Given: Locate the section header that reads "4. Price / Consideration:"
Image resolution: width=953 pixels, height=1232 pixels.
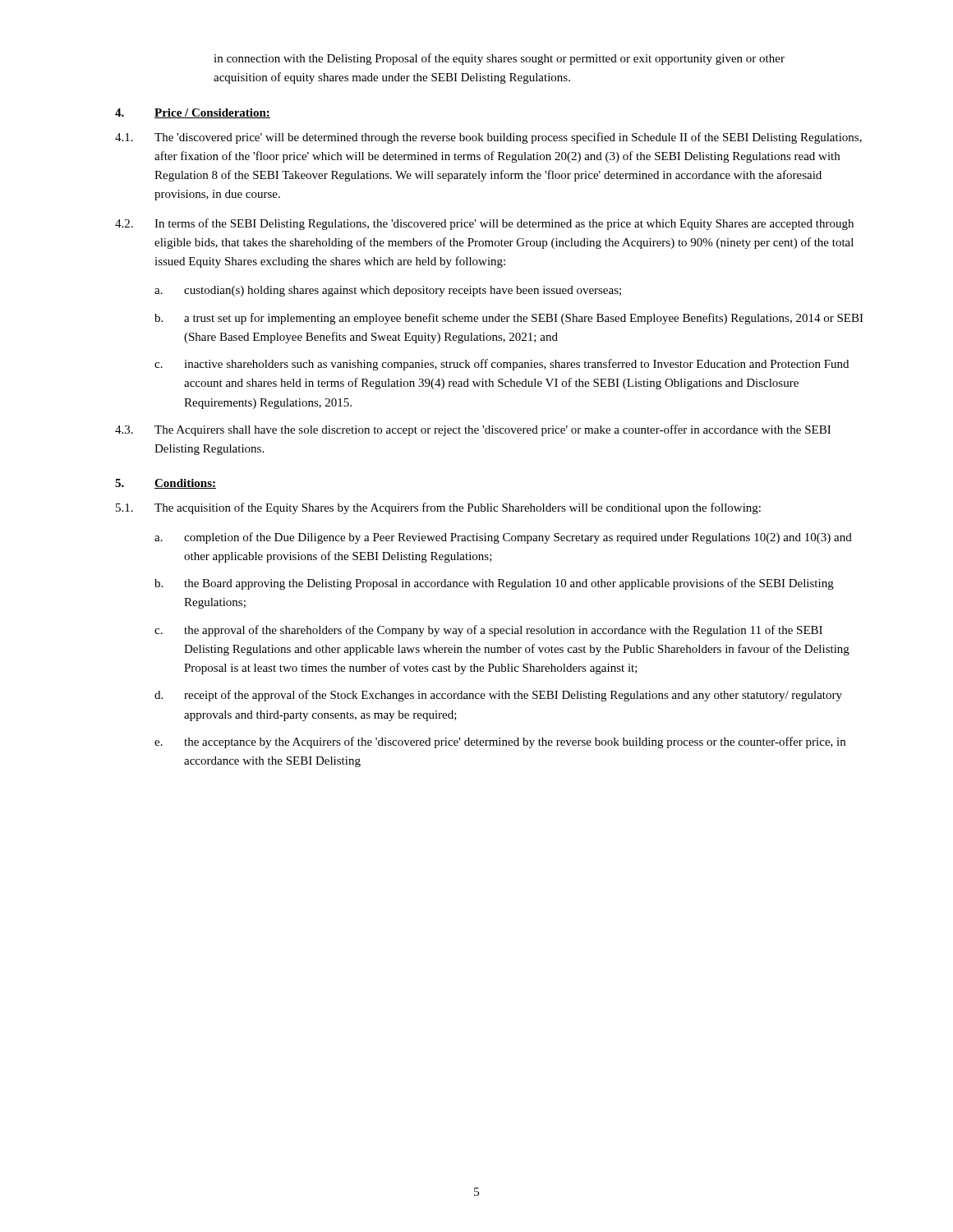Looking at the screenshot, I should (x=193, y=113).
